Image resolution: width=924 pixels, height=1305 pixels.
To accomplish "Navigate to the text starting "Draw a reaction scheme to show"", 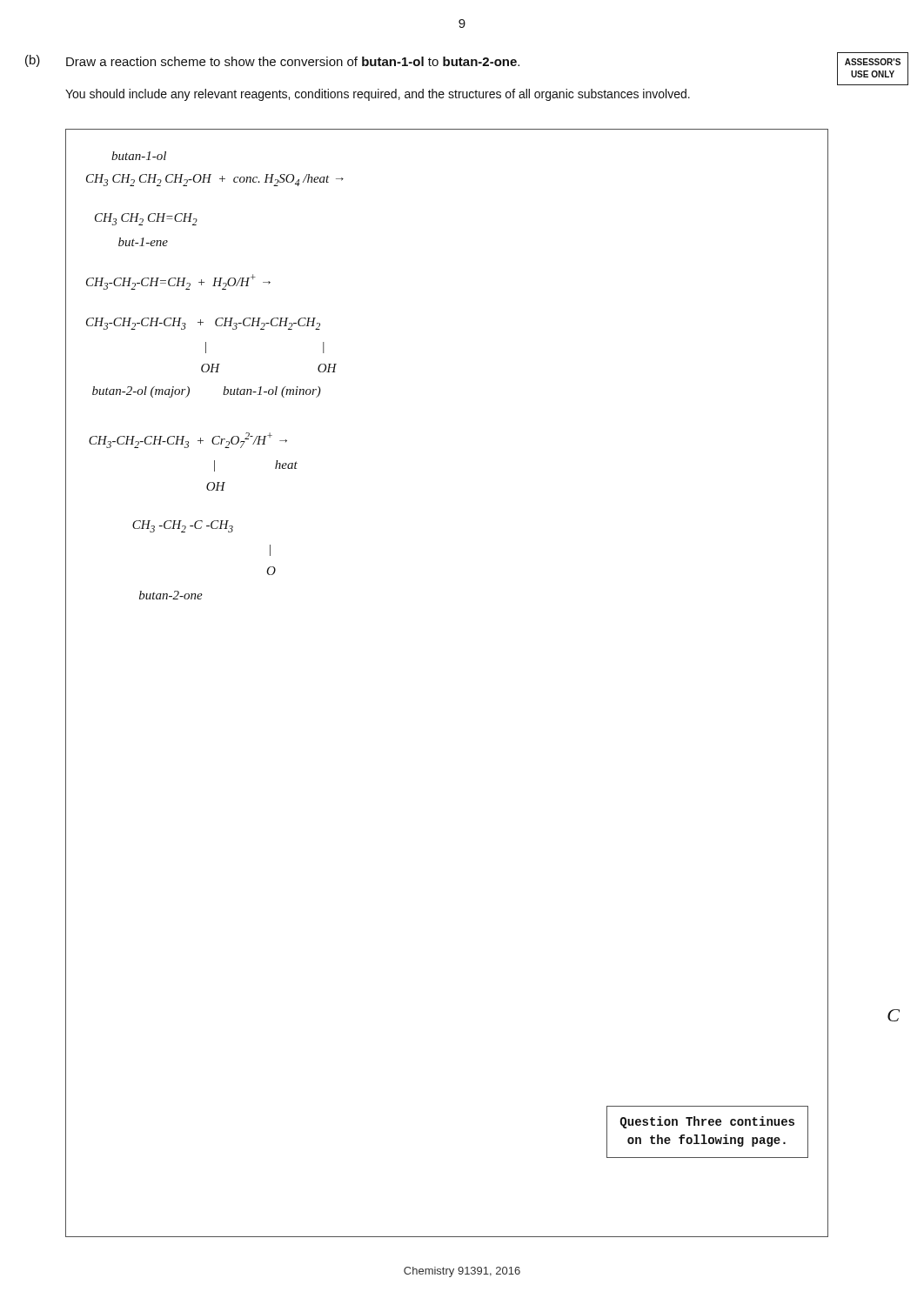I will point(293,61).
